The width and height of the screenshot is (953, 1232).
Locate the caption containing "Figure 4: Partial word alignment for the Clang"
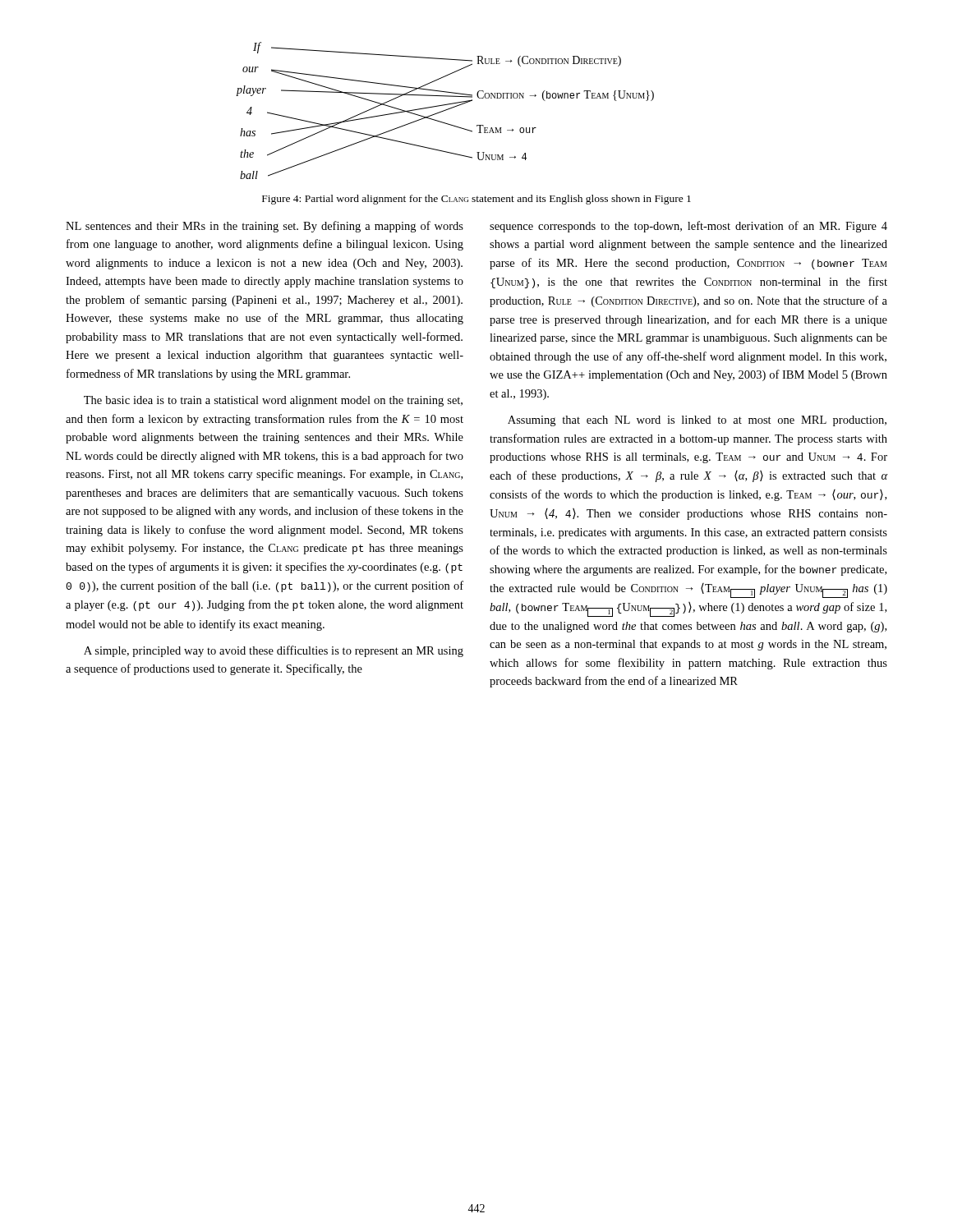476,198
